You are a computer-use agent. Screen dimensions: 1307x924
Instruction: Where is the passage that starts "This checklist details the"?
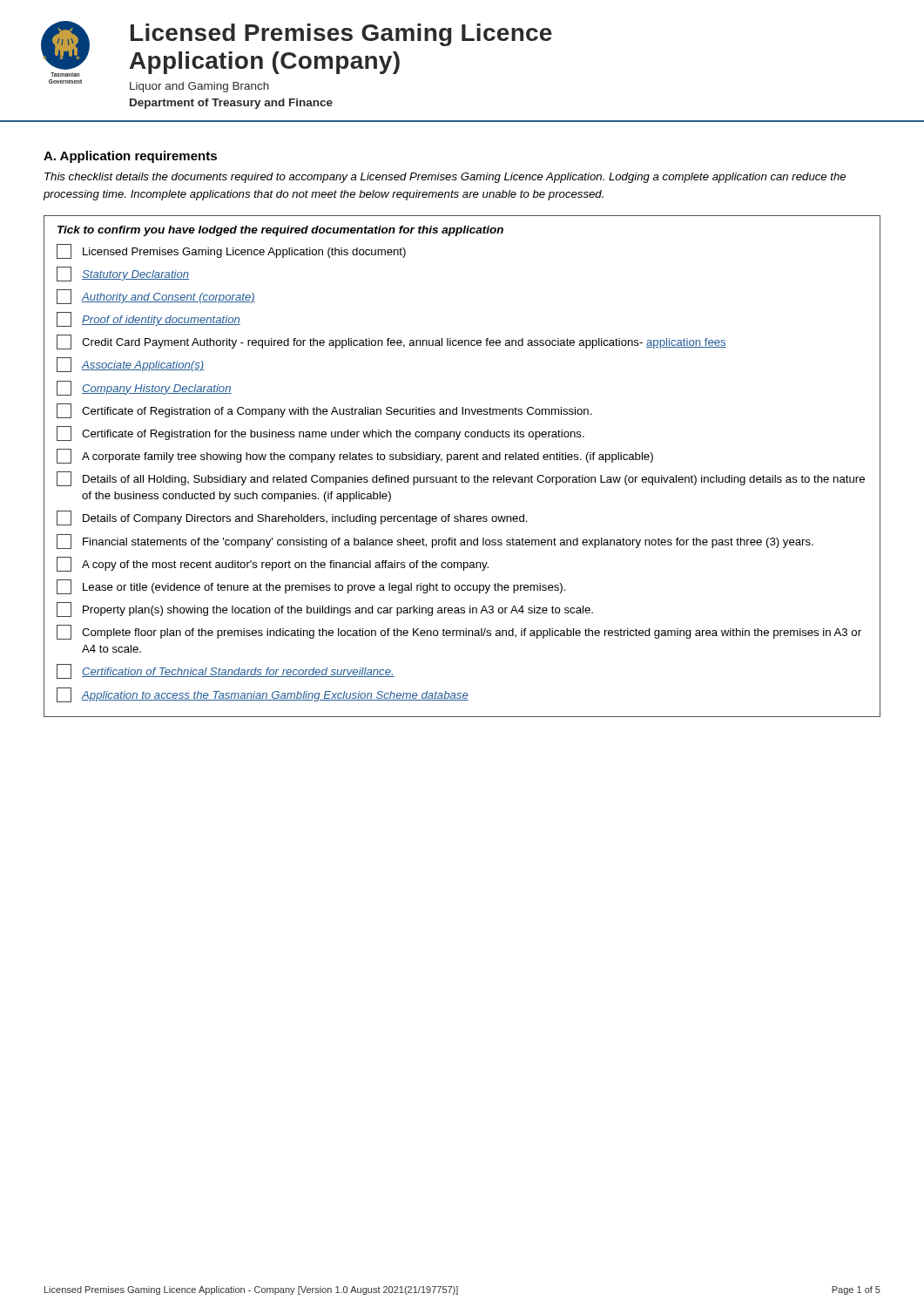coord(445,185)
